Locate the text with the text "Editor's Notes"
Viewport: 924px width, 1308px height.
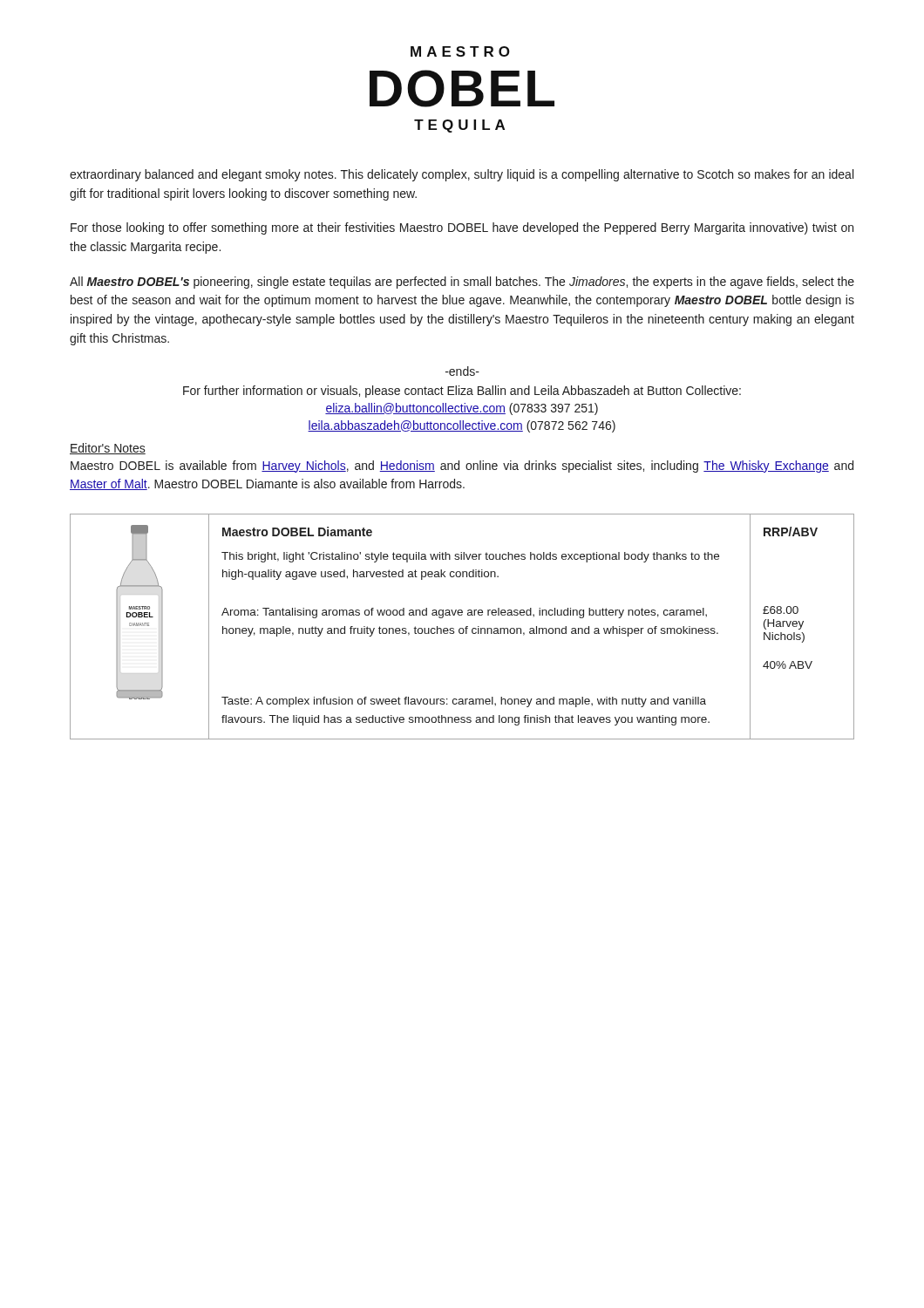pyautogui.click(x=108, y=448)
